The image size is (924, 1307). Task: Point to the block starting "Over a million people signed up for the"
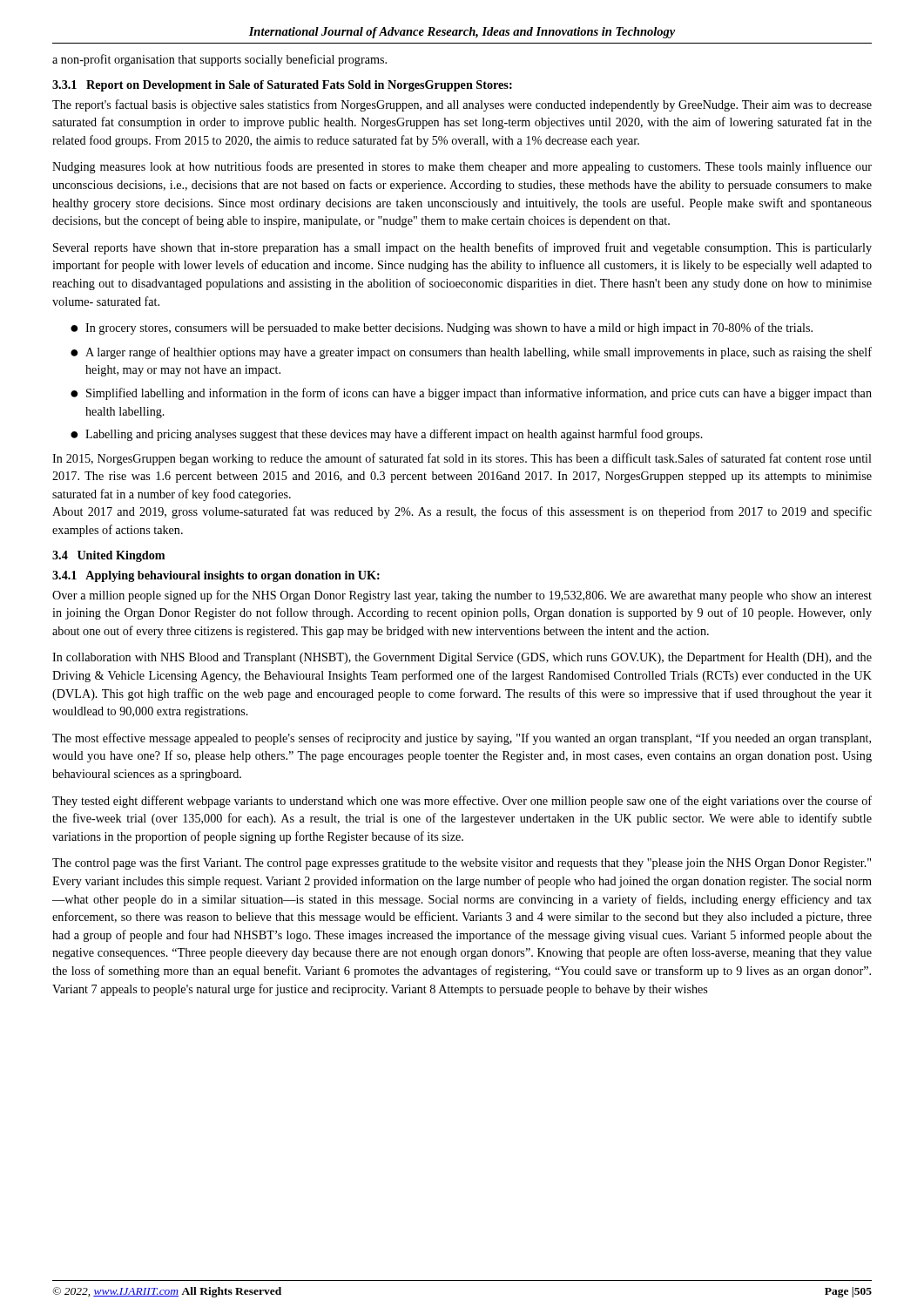coord(462,613)
